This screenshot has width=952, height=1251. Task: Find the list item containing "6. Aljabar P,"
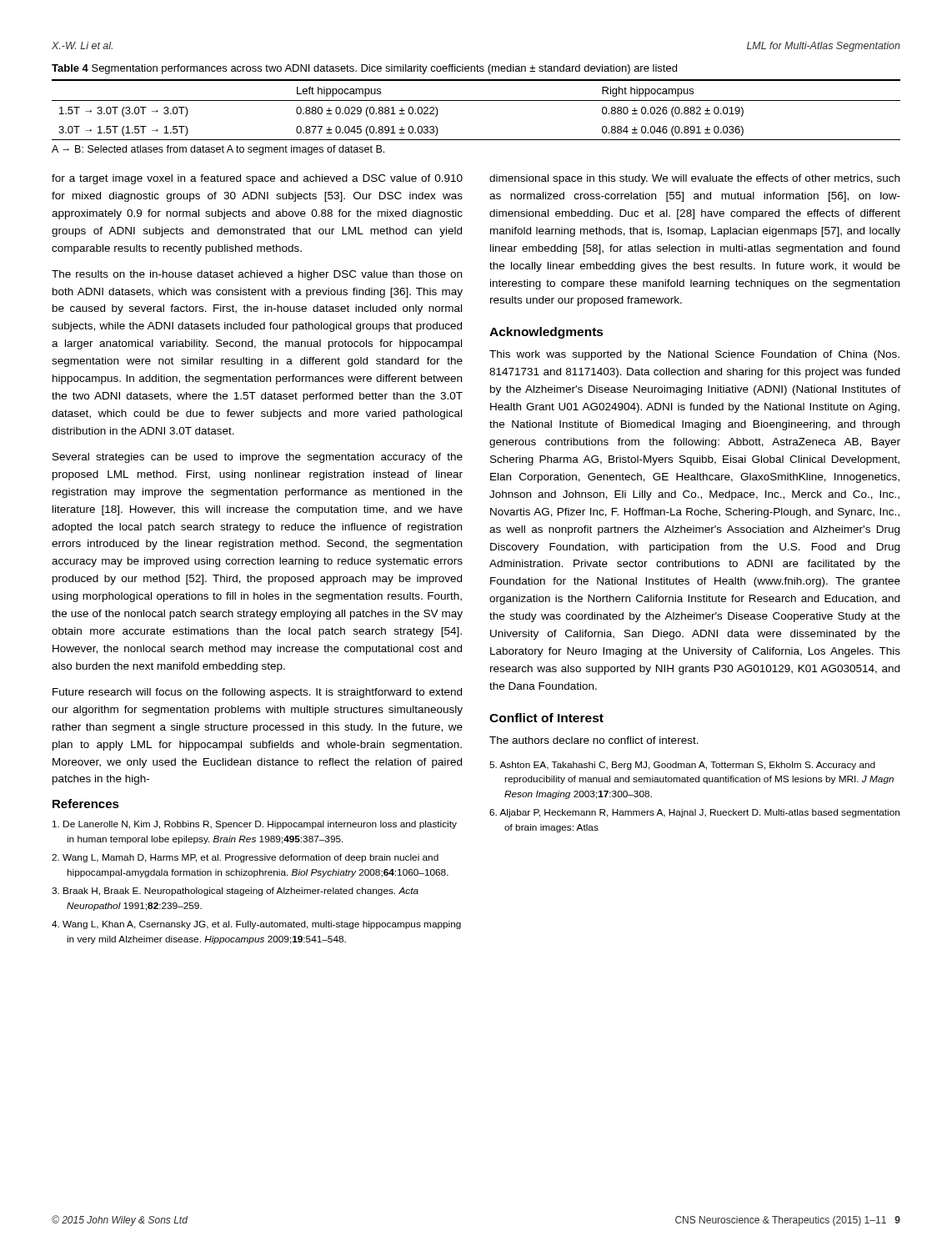[x=695, y=820]
